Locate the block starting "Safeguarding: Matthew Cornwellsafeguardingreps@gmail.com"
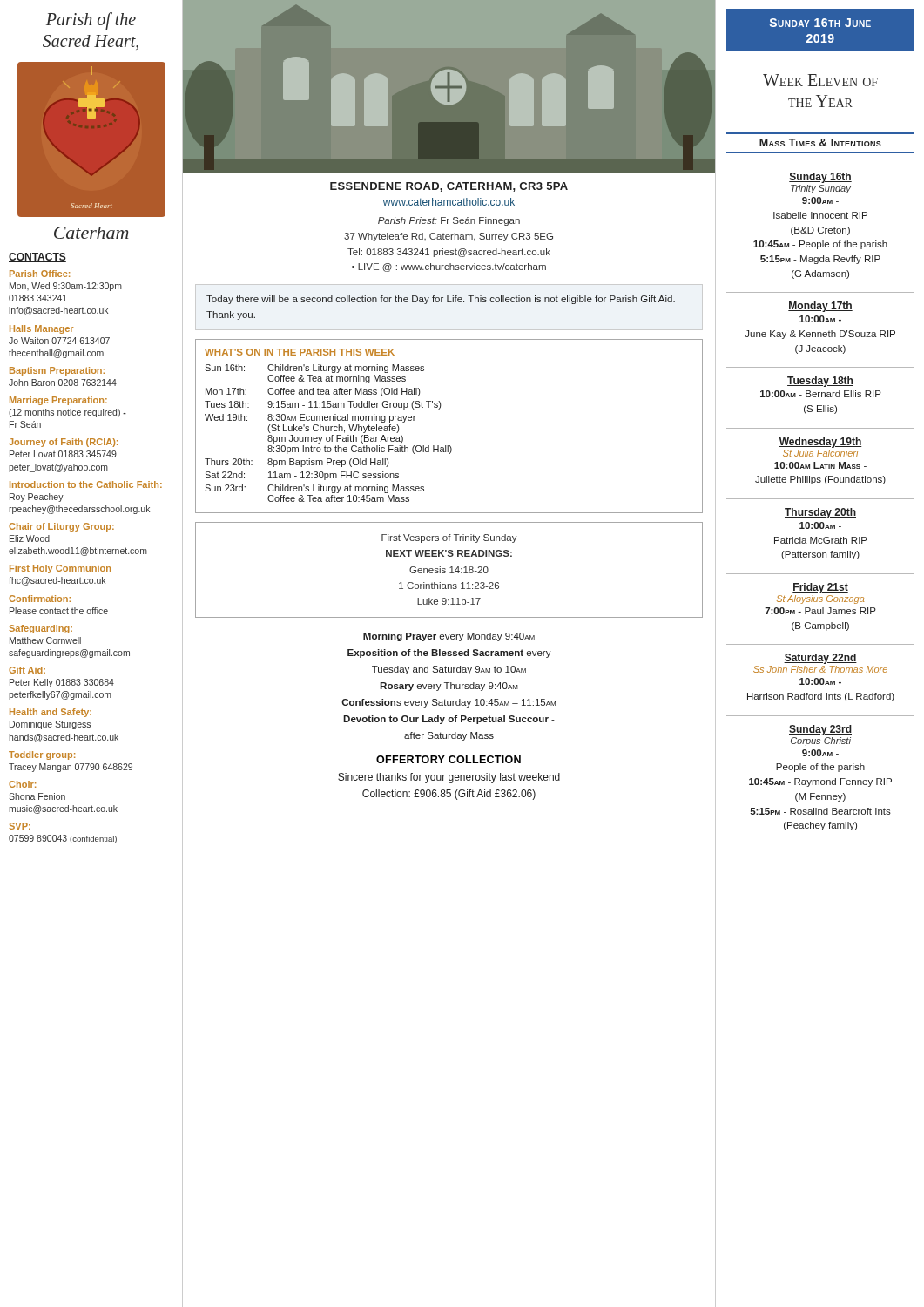The width and height of the screenshot is (924, 1307). click(91, 641)
